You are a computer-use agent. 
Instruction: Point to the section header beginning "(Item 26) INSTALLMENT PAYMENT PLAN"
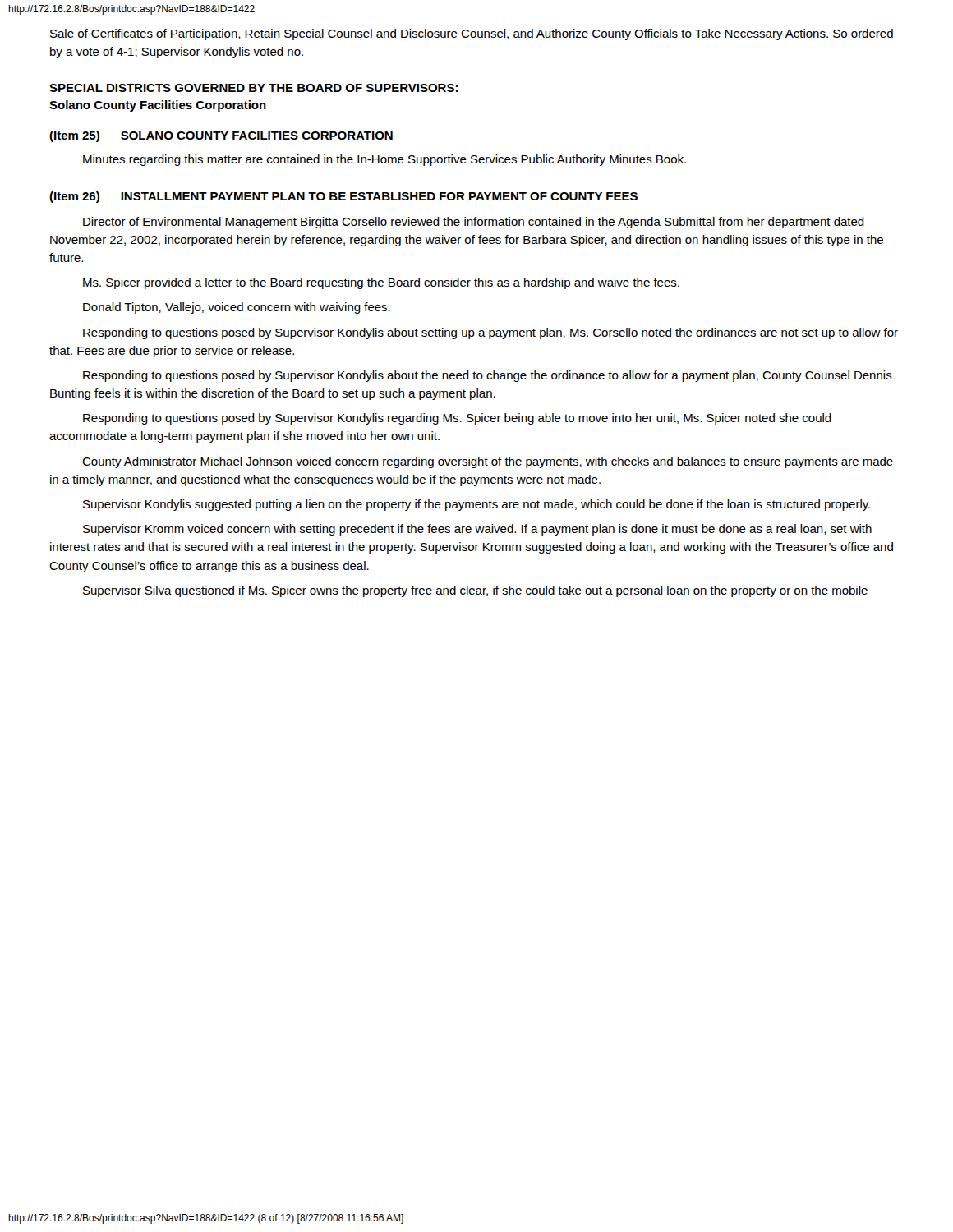(x=344, y=196)
